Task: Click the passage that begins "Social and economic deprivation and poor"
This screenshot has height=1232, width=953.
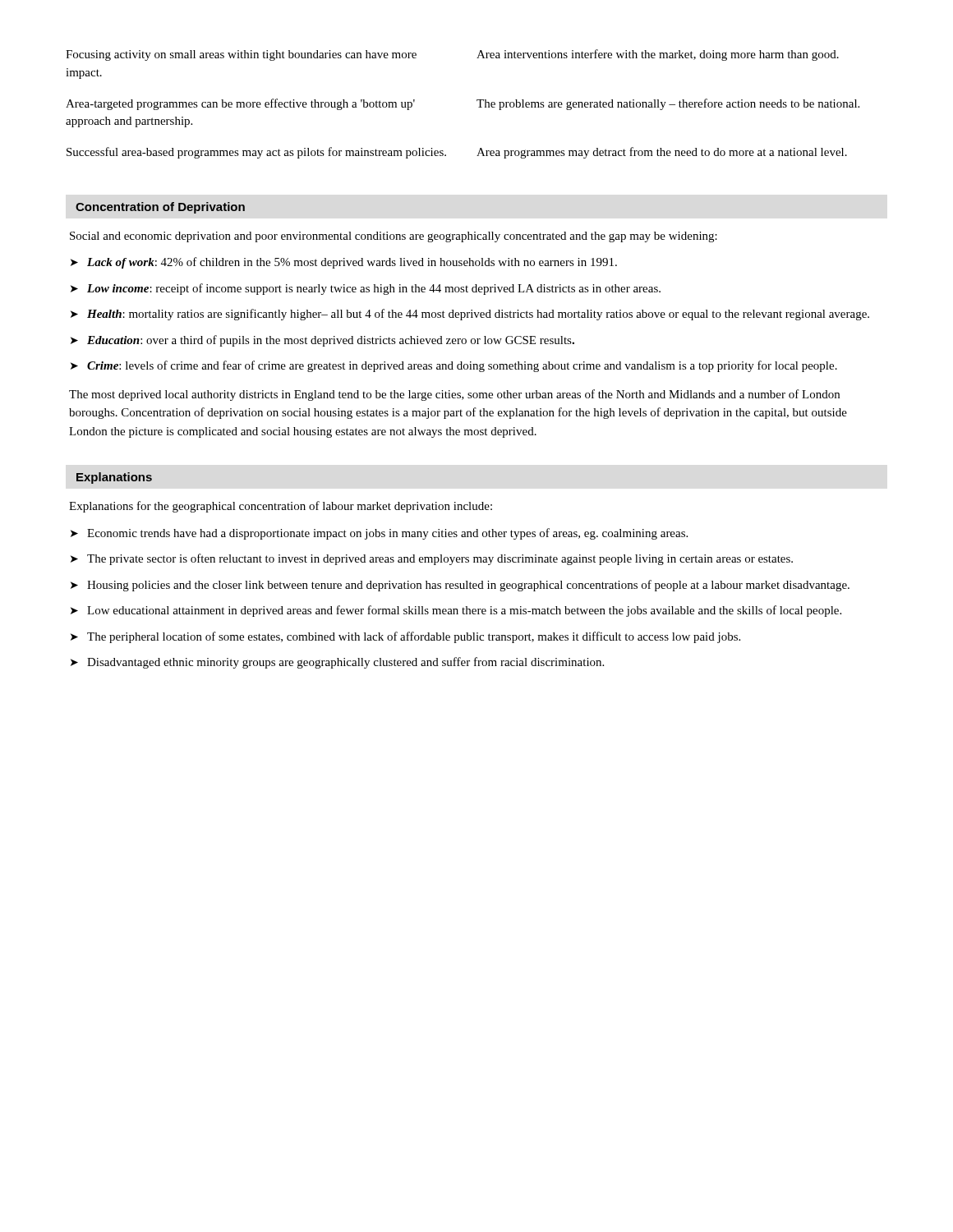Action: click(x=393, y=235)
